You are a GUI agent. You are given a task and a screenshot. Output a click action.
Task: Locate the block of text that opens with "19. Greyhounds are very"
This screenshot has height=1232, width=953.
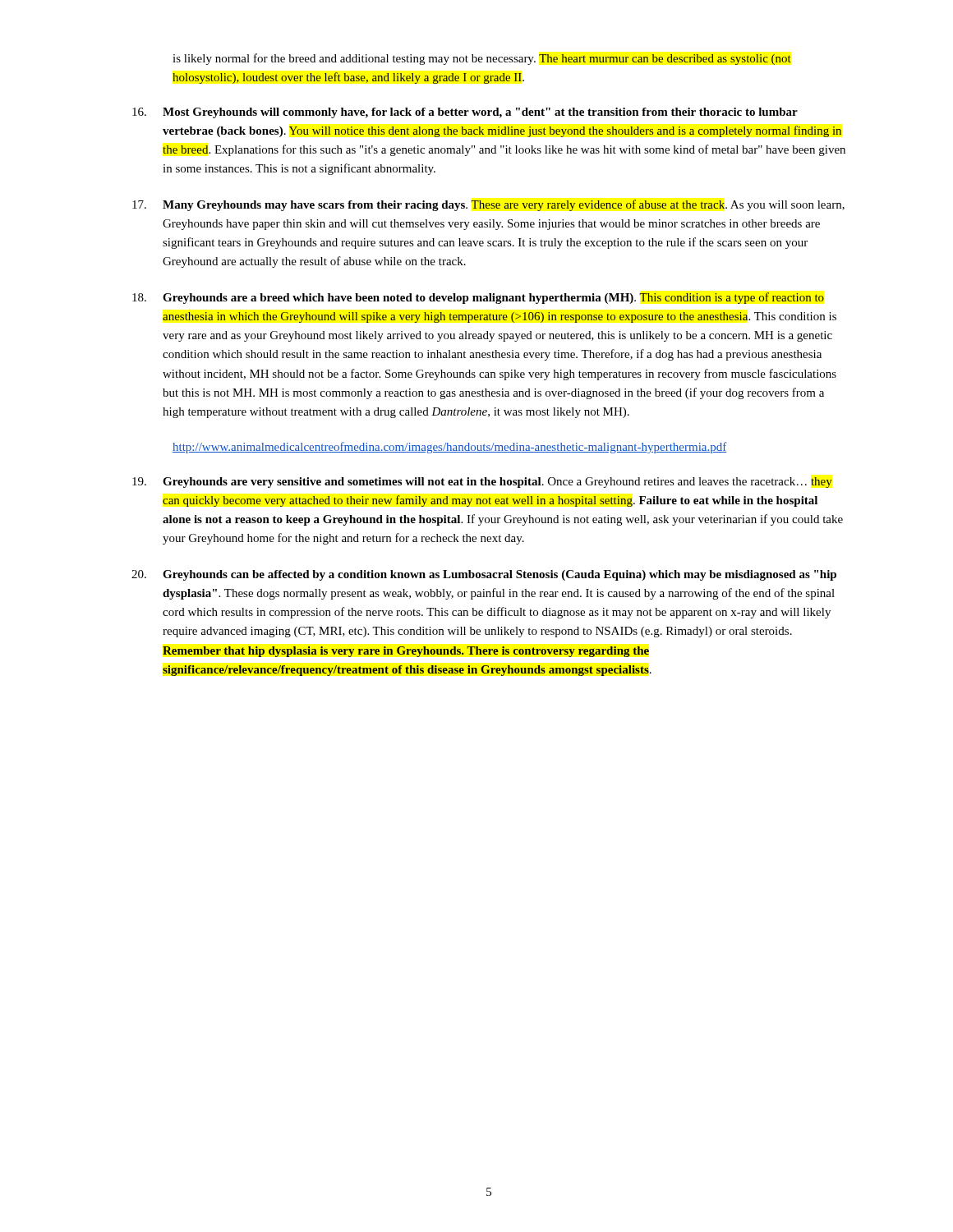coord(489,510)
